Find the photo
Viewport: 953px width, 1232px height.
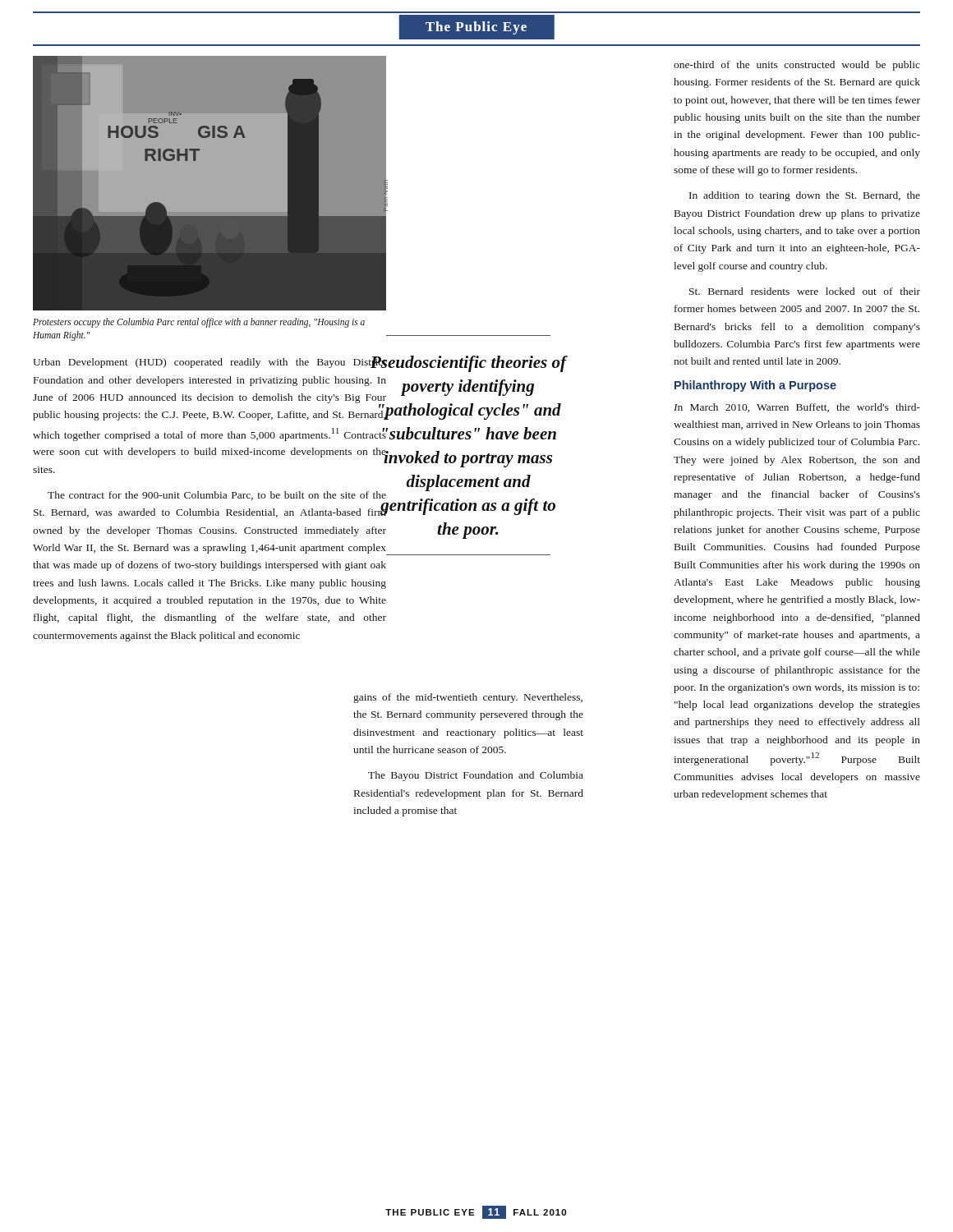click(210, 183)
